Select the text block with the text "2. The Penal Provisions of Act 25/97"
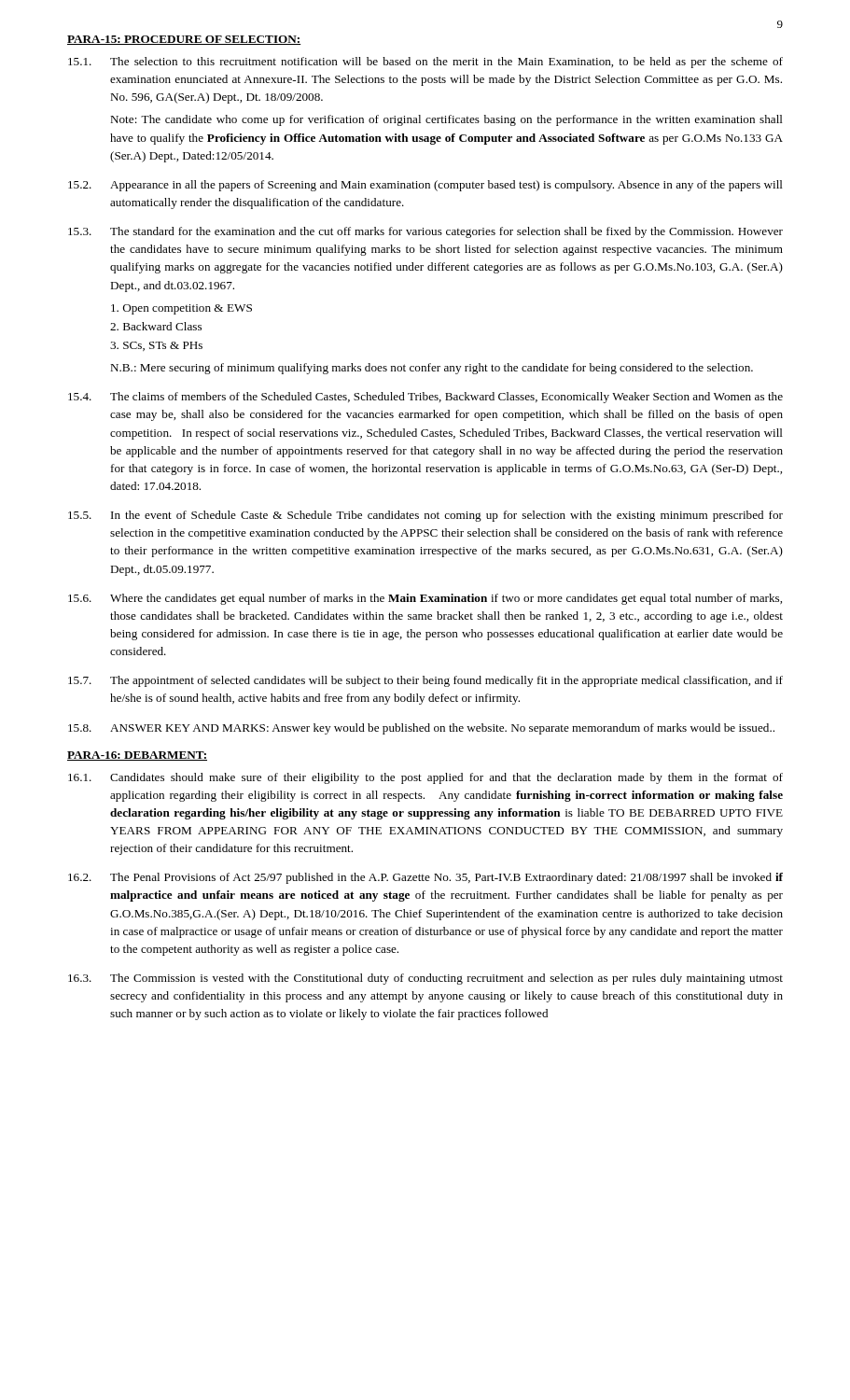850x1400 pixels. click(x=425, y=915)
